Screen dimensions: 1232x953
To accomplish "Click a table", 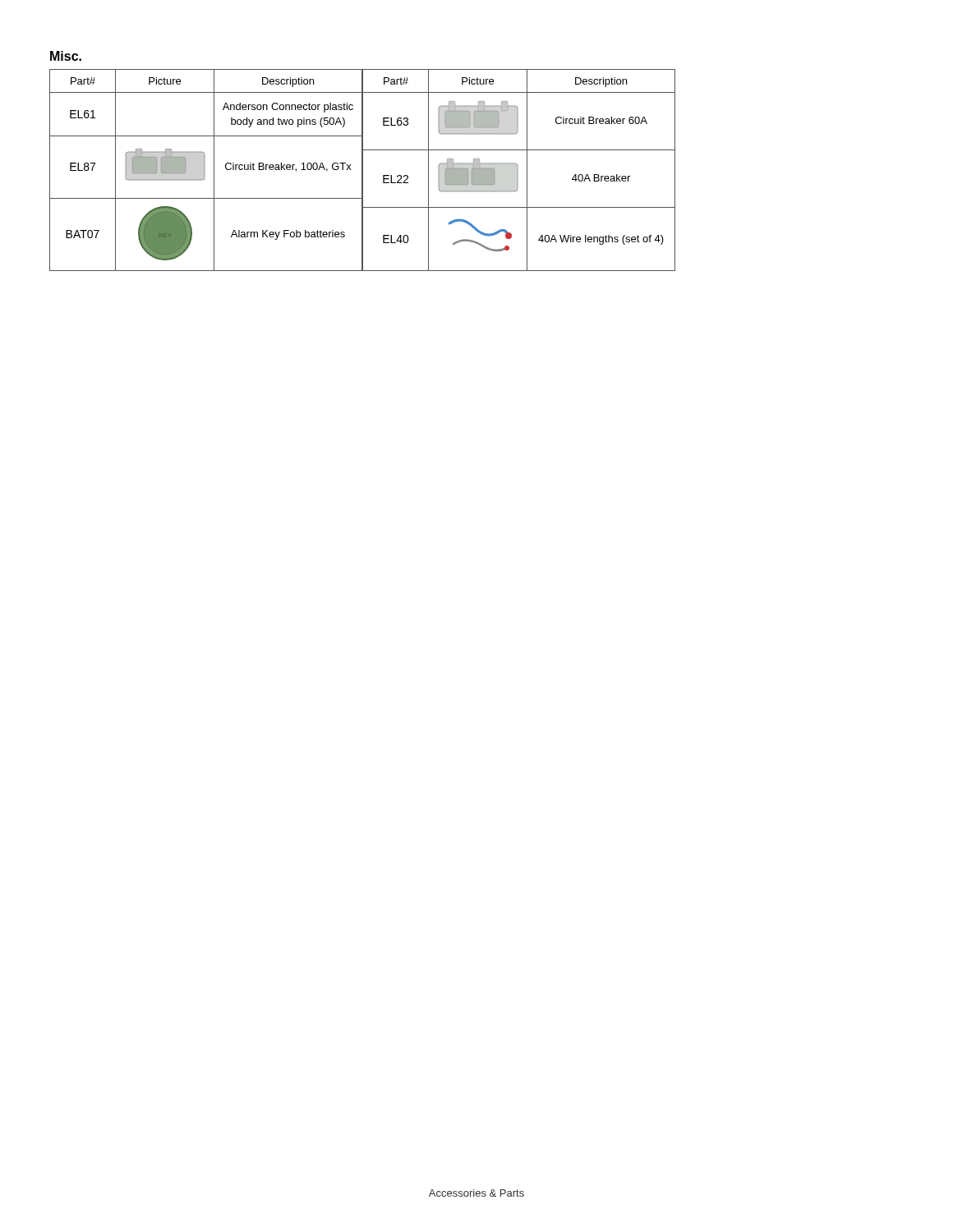I will (x=362, y=170).
